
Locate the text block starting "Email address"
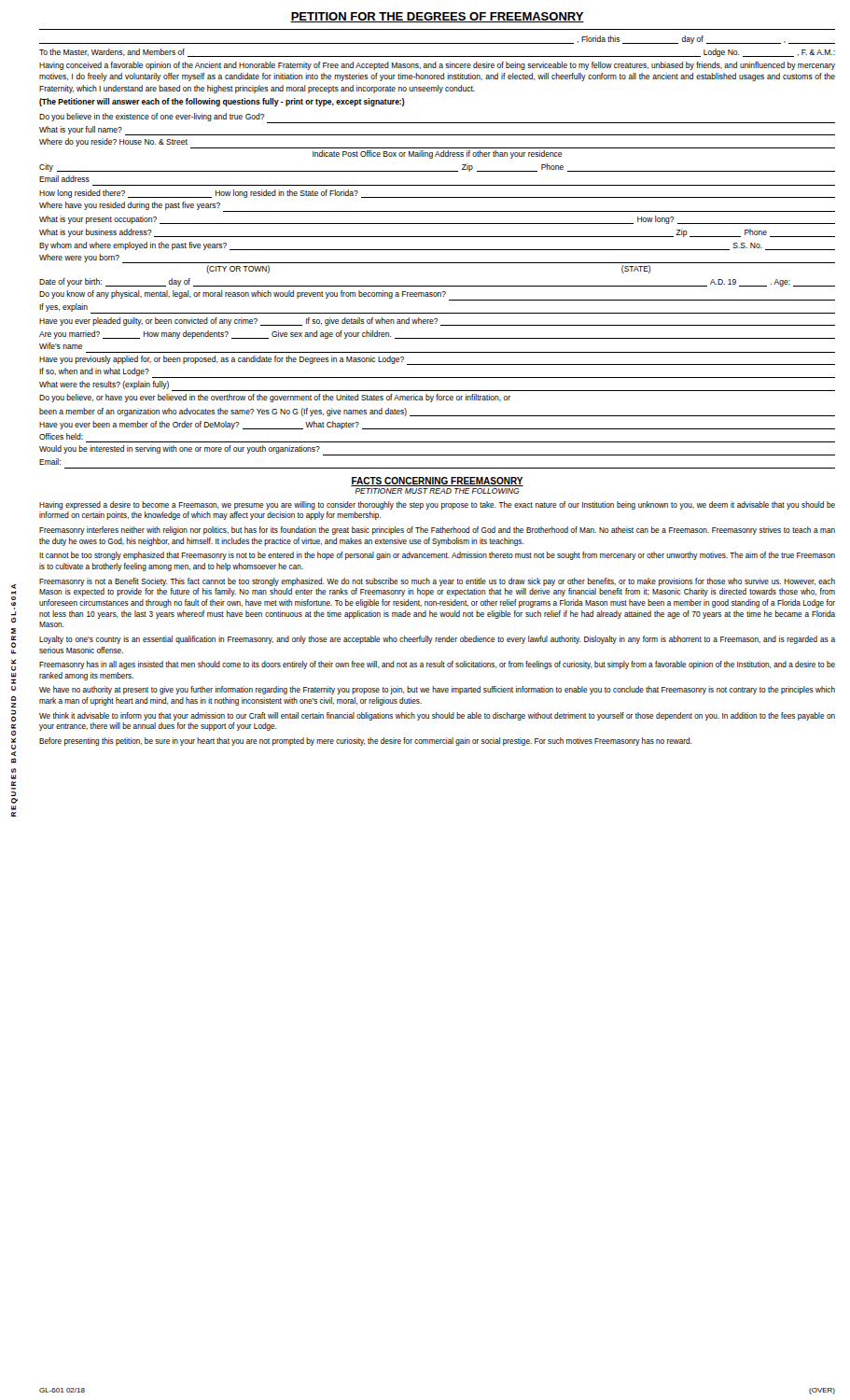pos(437,180)
